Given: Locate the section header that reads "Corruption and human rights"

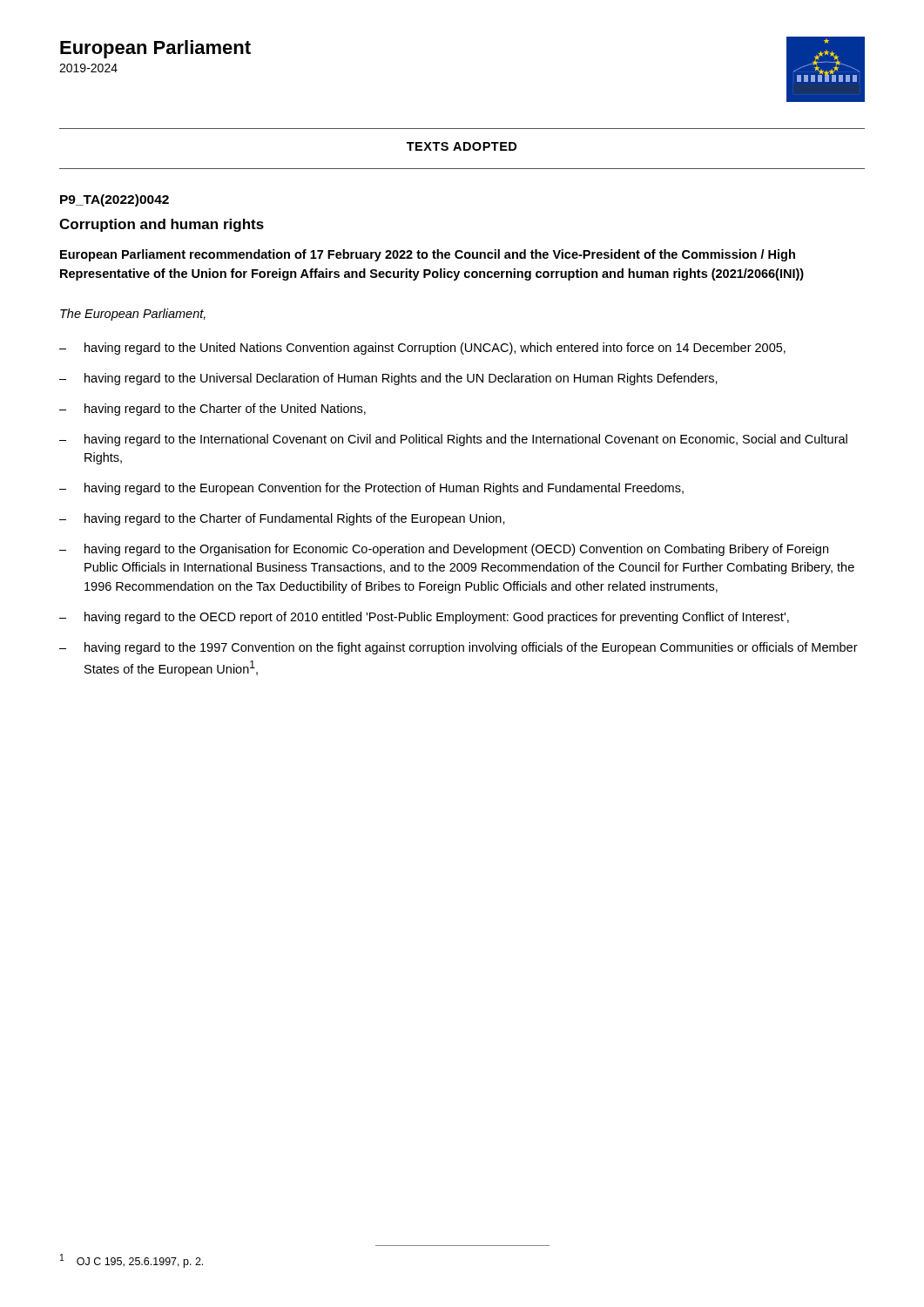Looking at the screenshot, I should click(162, 224).
